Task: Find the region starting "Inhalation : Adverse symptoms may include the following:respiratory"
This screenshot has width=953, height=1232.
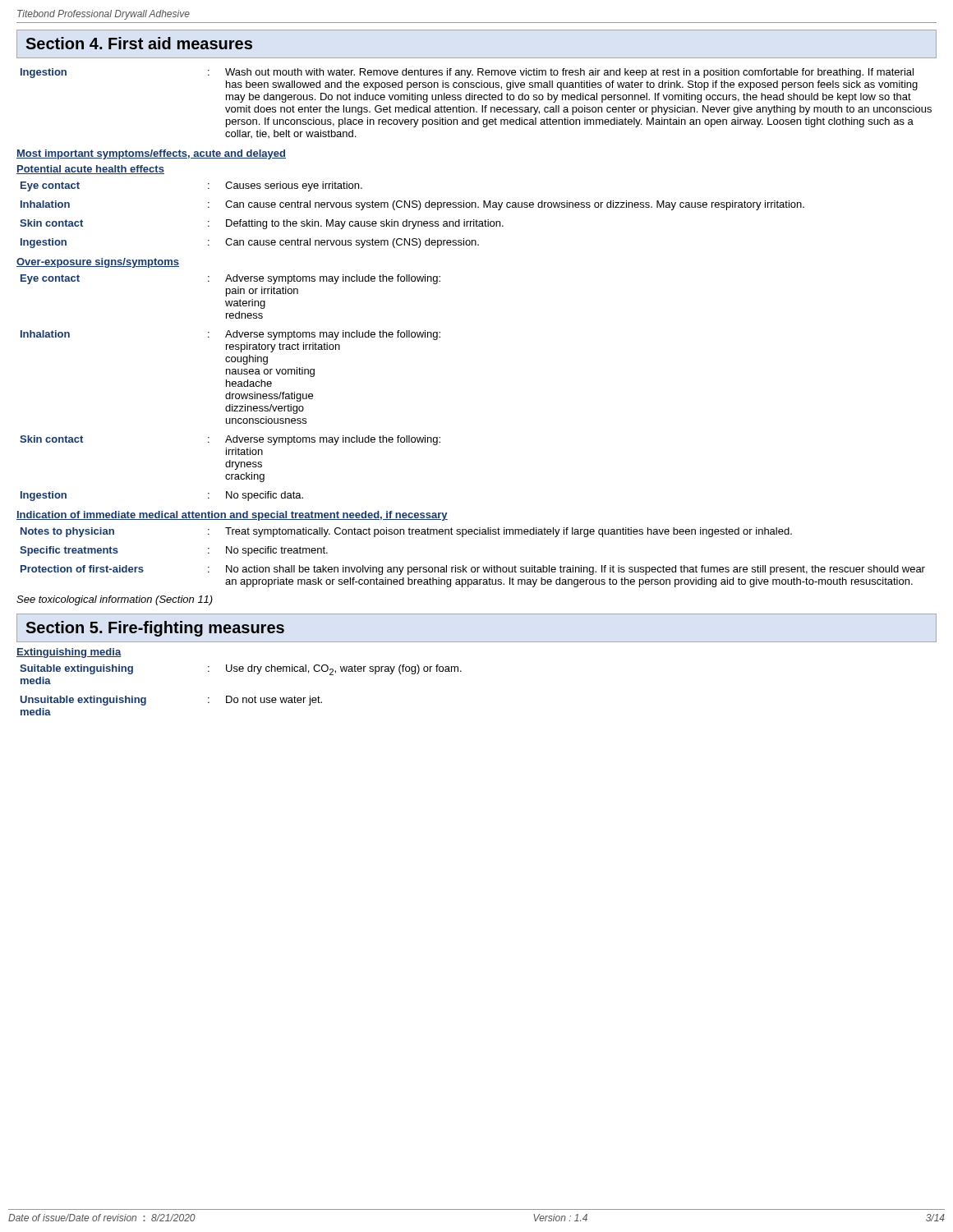Action: coord(230,335)
